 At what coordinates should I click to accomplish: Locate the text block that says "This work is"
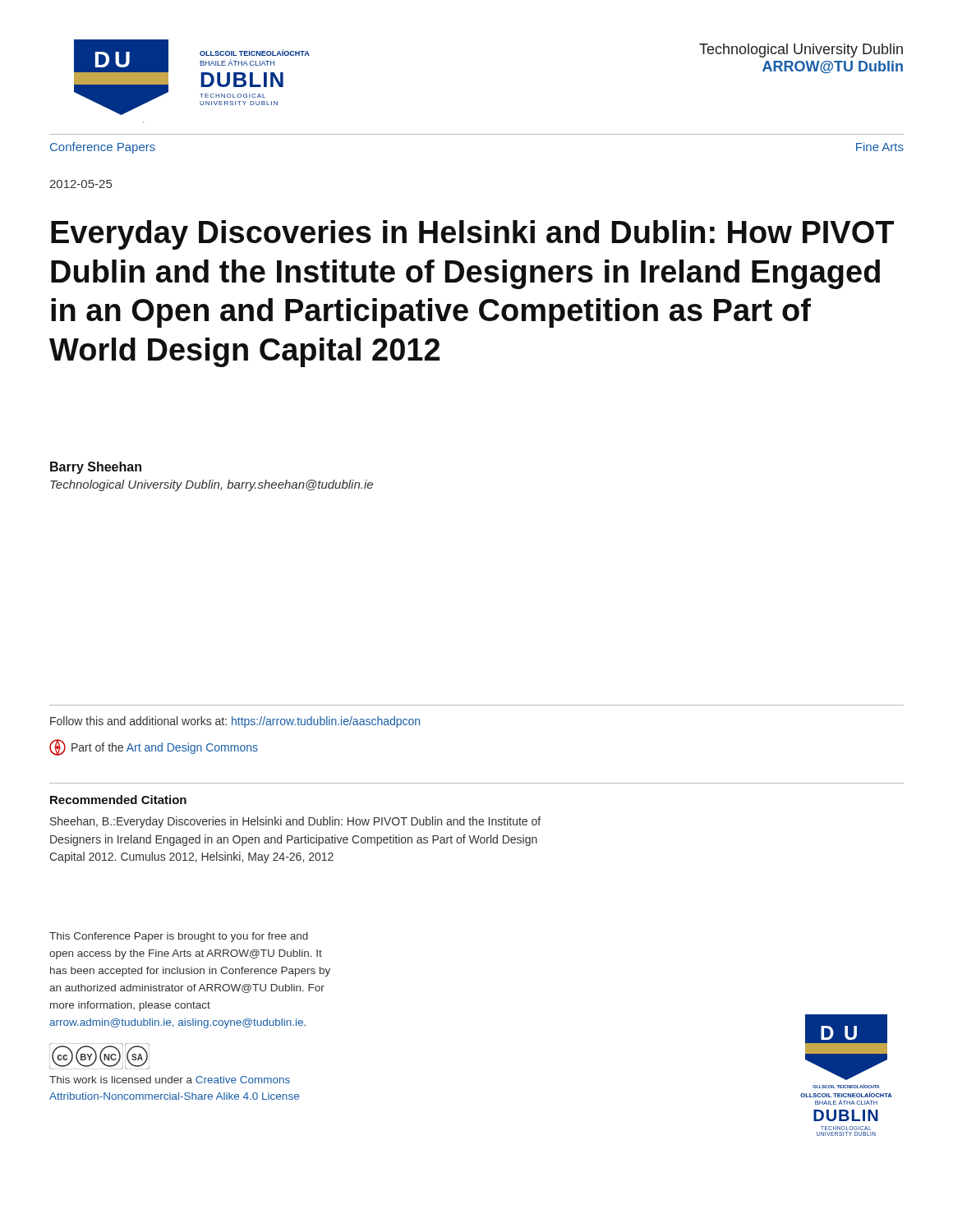click(174, 1088)
